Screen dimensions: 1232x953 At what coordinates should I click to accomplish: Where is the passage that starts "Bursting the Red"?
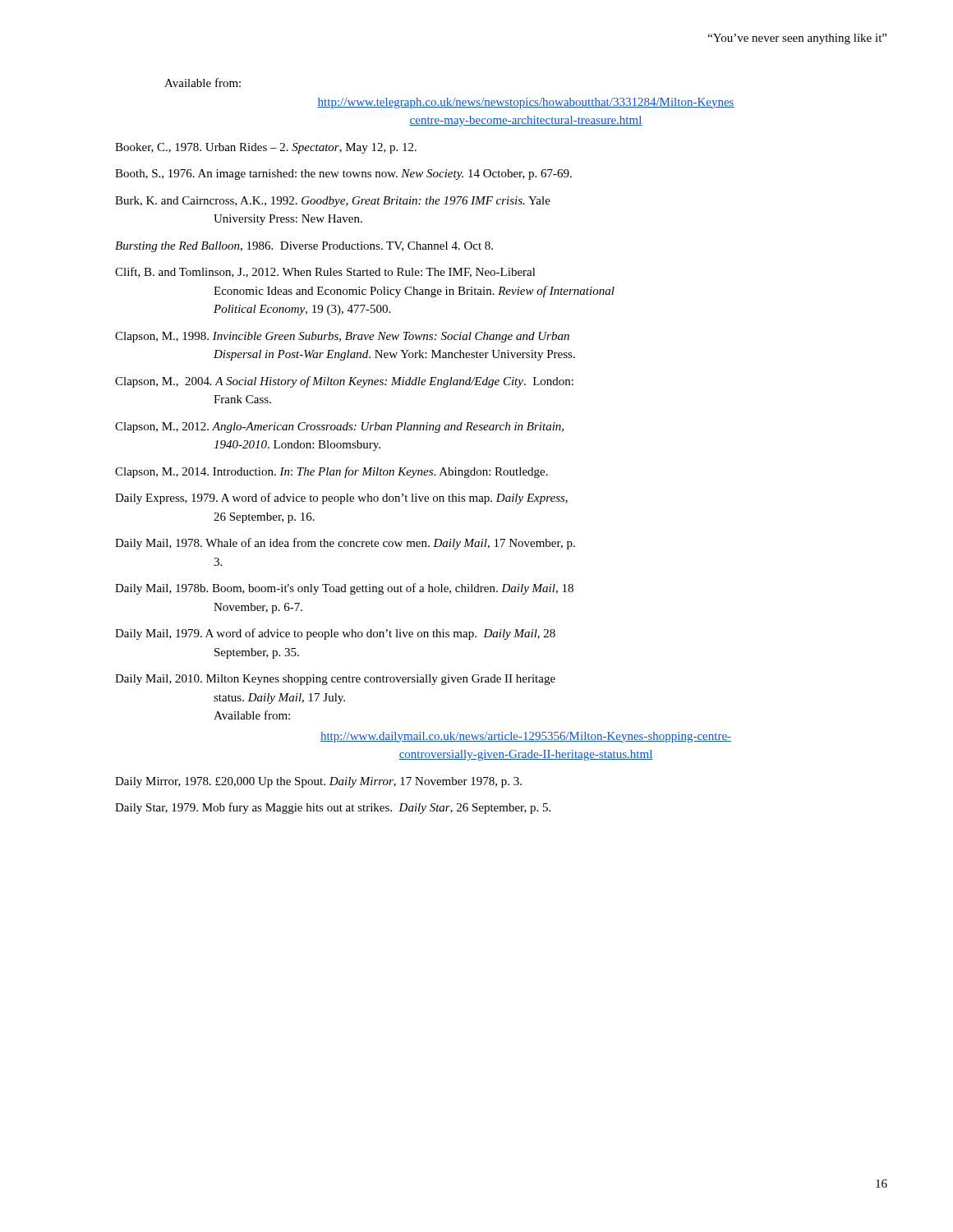pos(304,245)
